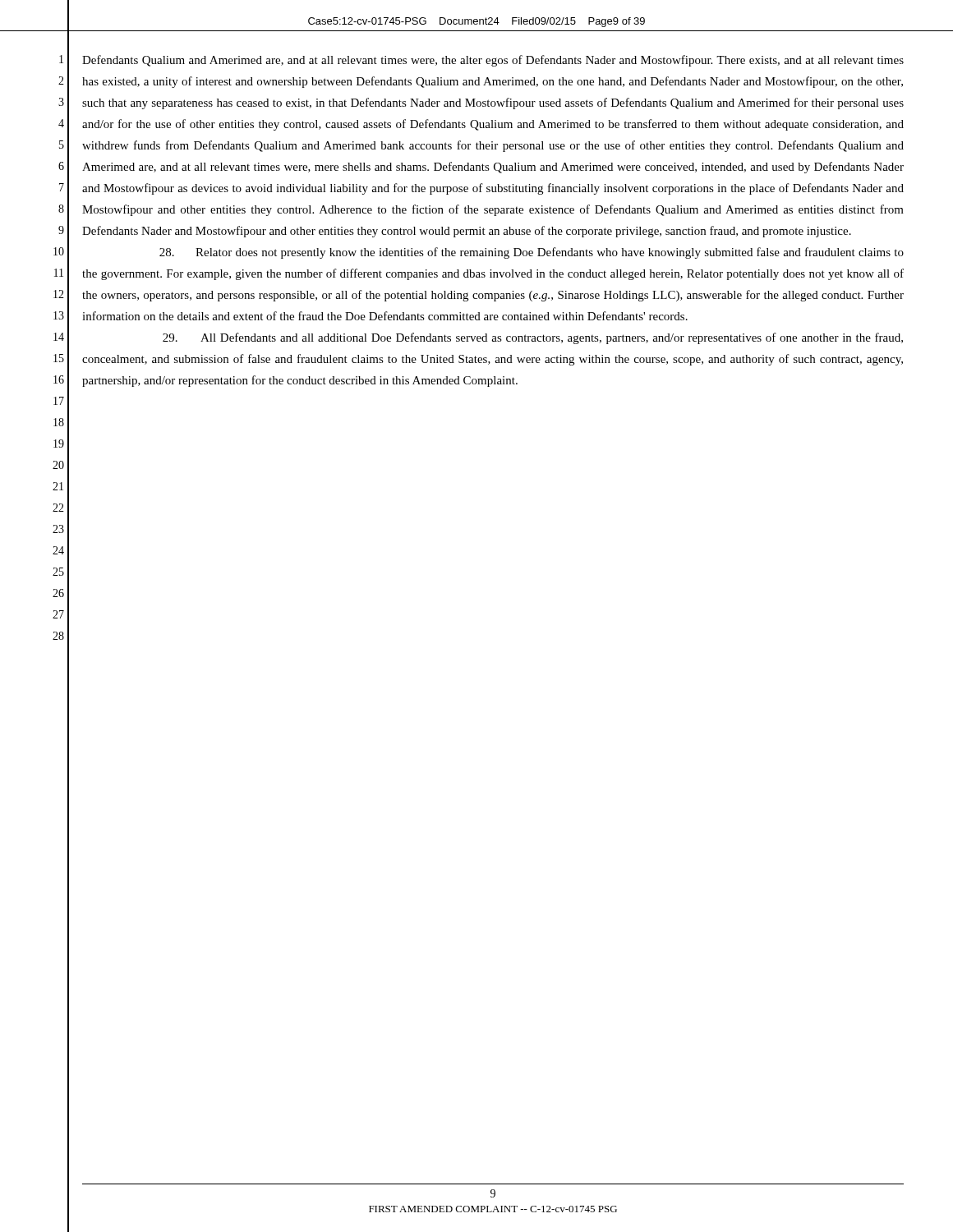Find the text block containing "Defendants Qualium and Amerimed"

click(x=493, y=145)
